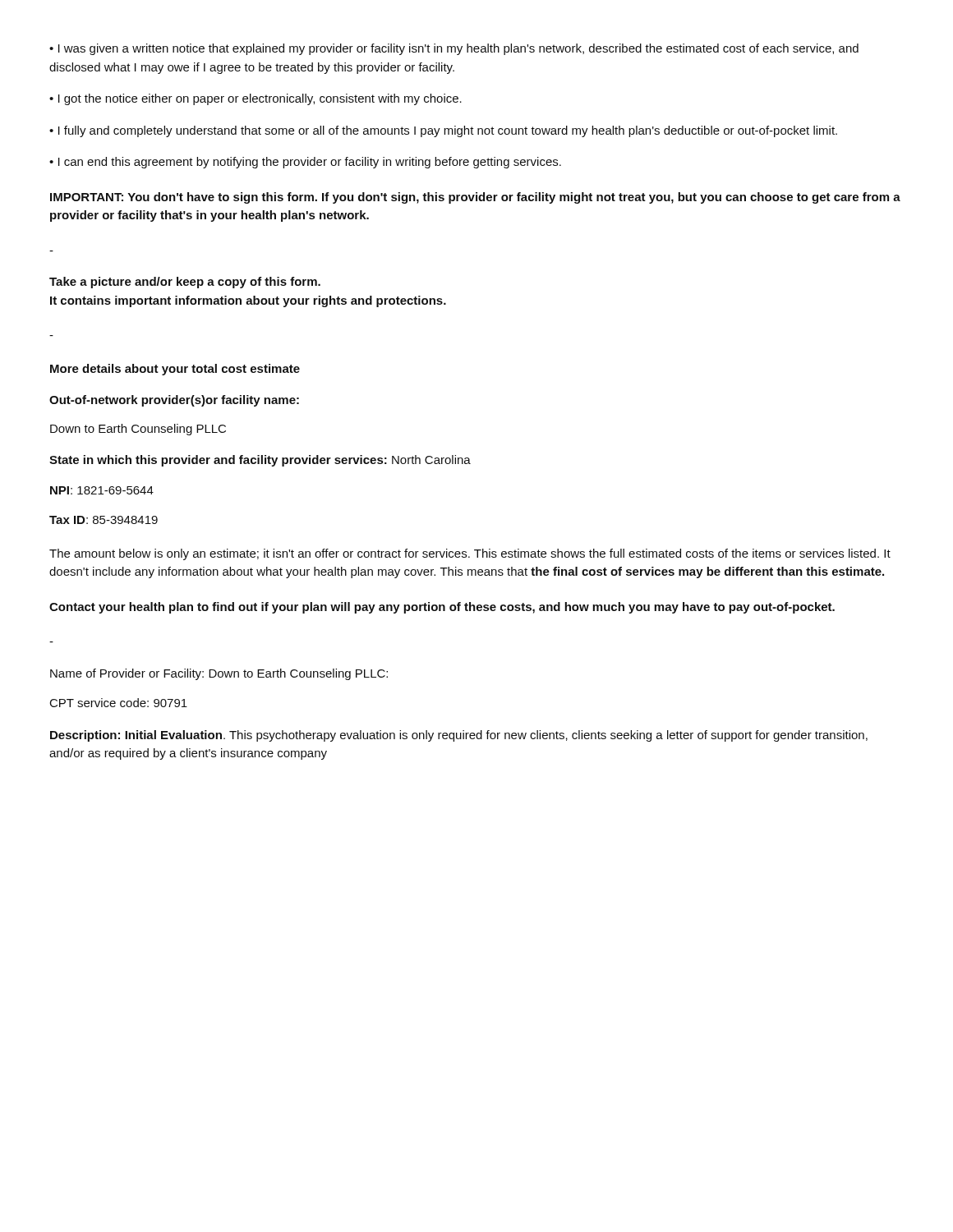Point to "CPT service code: 90791"
Screen dimensions: 1232x953
pyautogui.click(x=119, y=703)
